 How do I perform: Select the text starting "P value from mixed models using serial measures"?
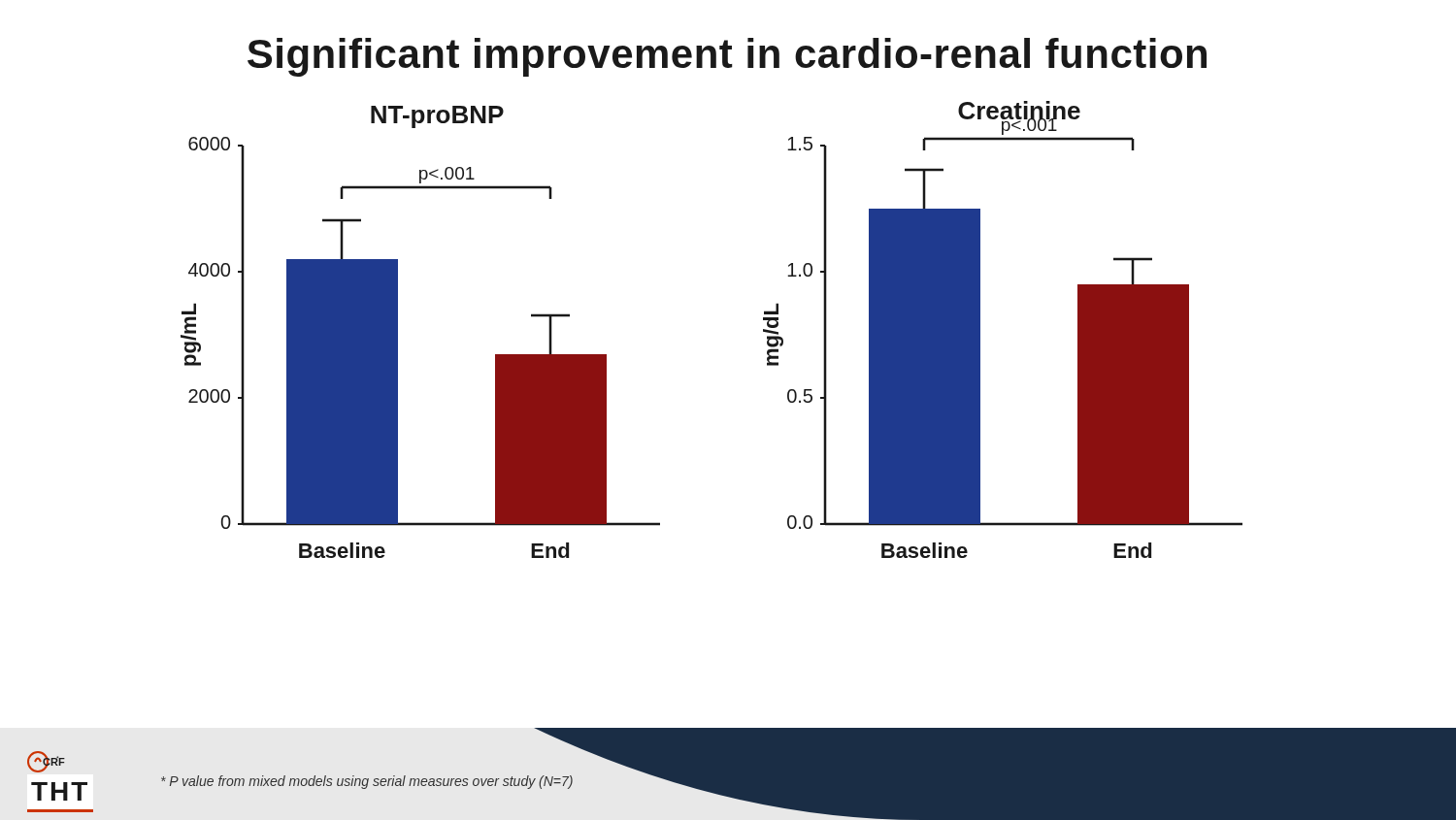tap(367, 781)
